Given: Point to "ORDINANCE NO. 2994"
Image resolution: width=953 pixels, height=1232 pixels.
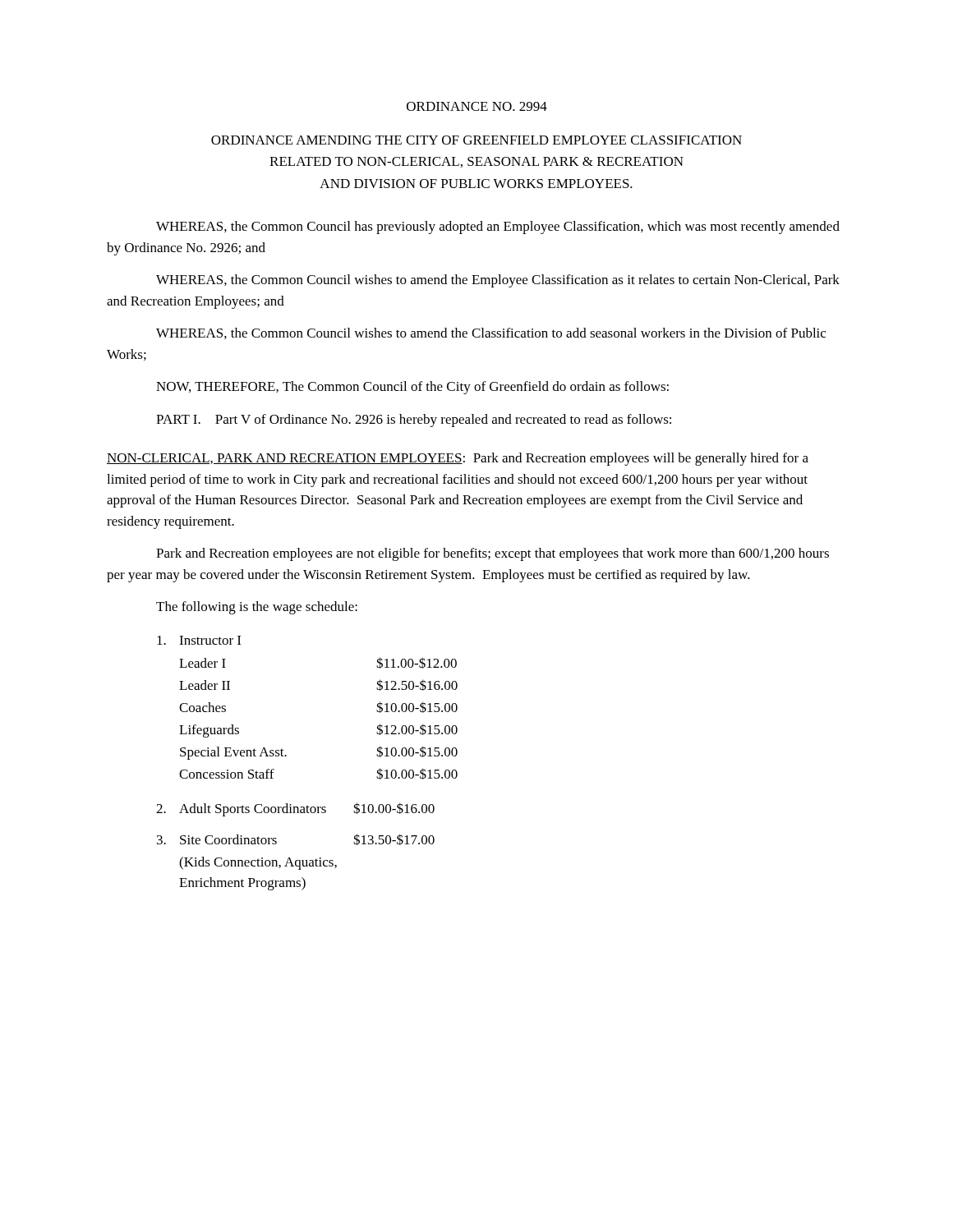Looking at the screenshot, I should 476,106.
